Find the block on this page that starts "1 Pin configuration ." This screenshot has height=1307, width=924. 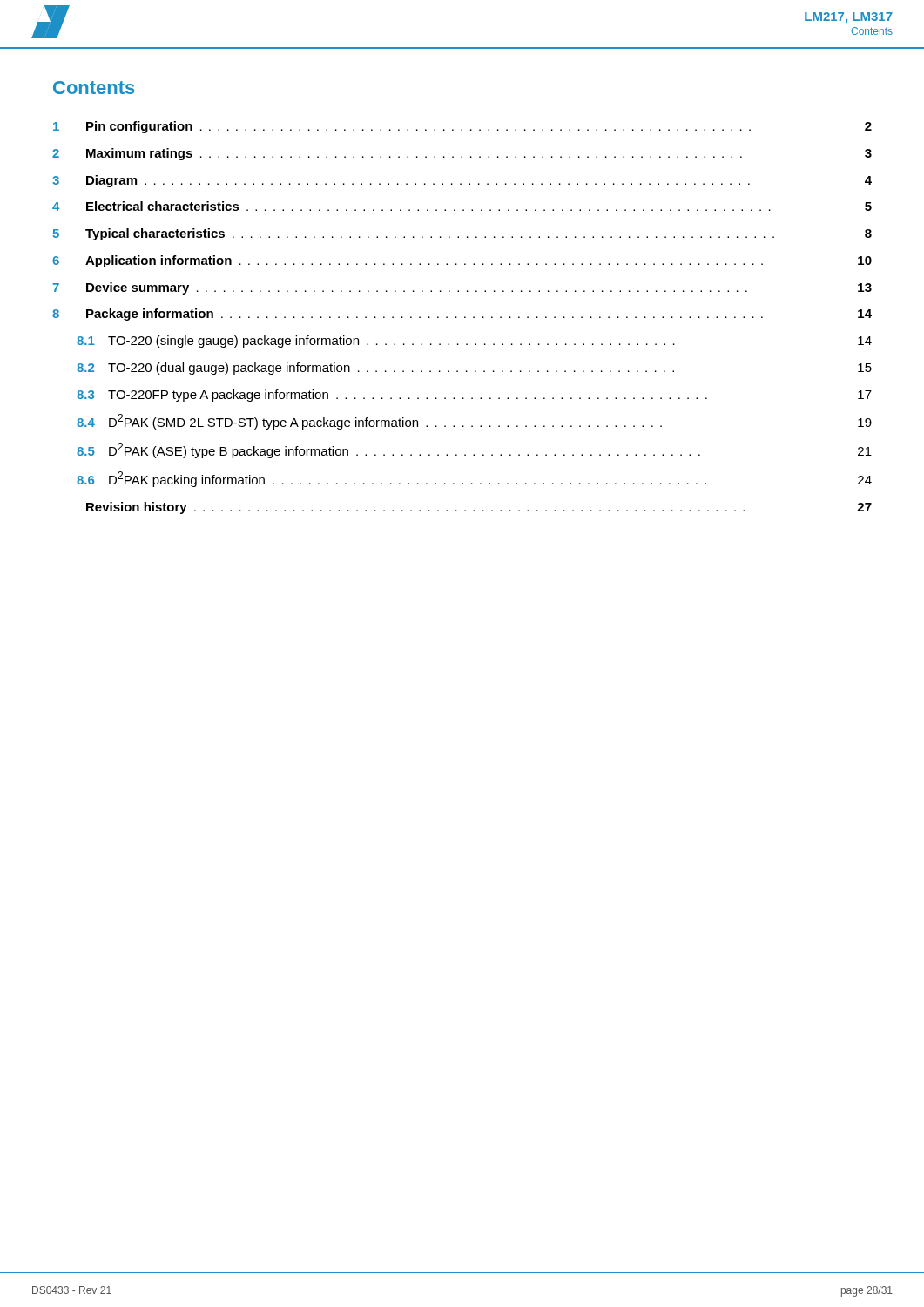462,127
